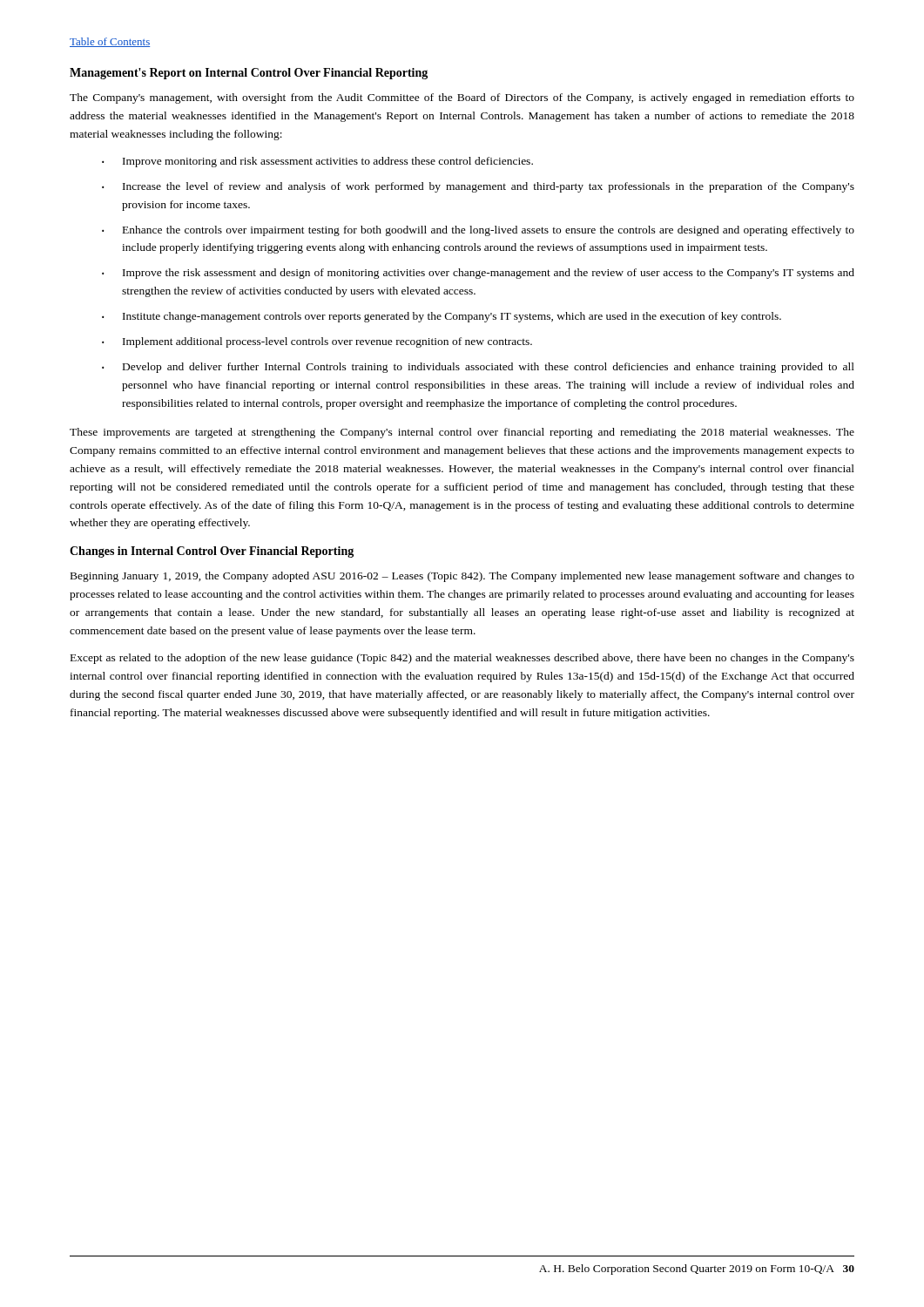This screenshot has width=924, height=1307.
Task: Locate the block of text that opens with "Implement additional process-level controls over revenue recognition of"
Action: (327, 341)
